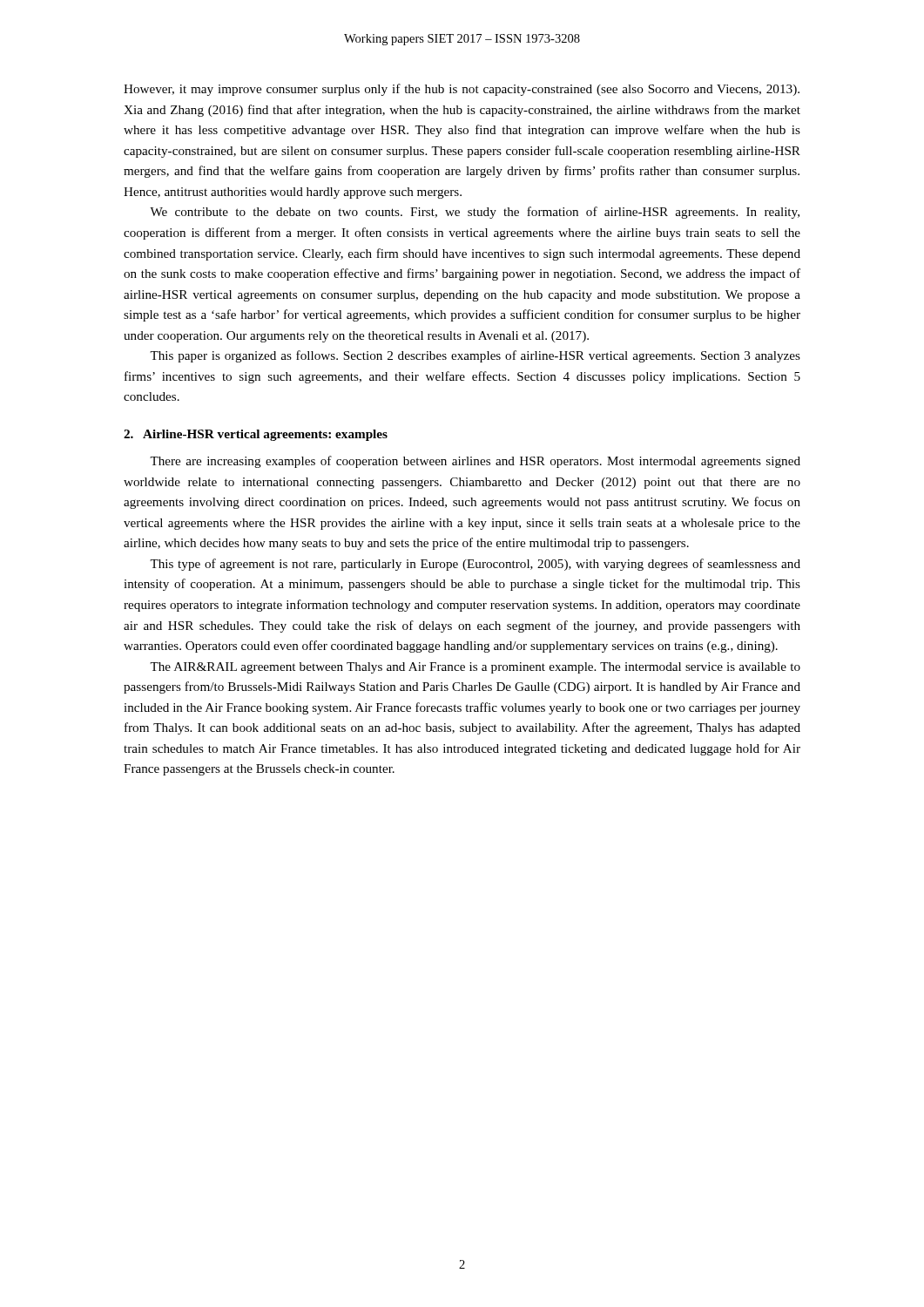This screenshot has height=1307, width=924.
Task: Click the passage that begins "However, it may improve consumer"
Action: tap(462, 140)
